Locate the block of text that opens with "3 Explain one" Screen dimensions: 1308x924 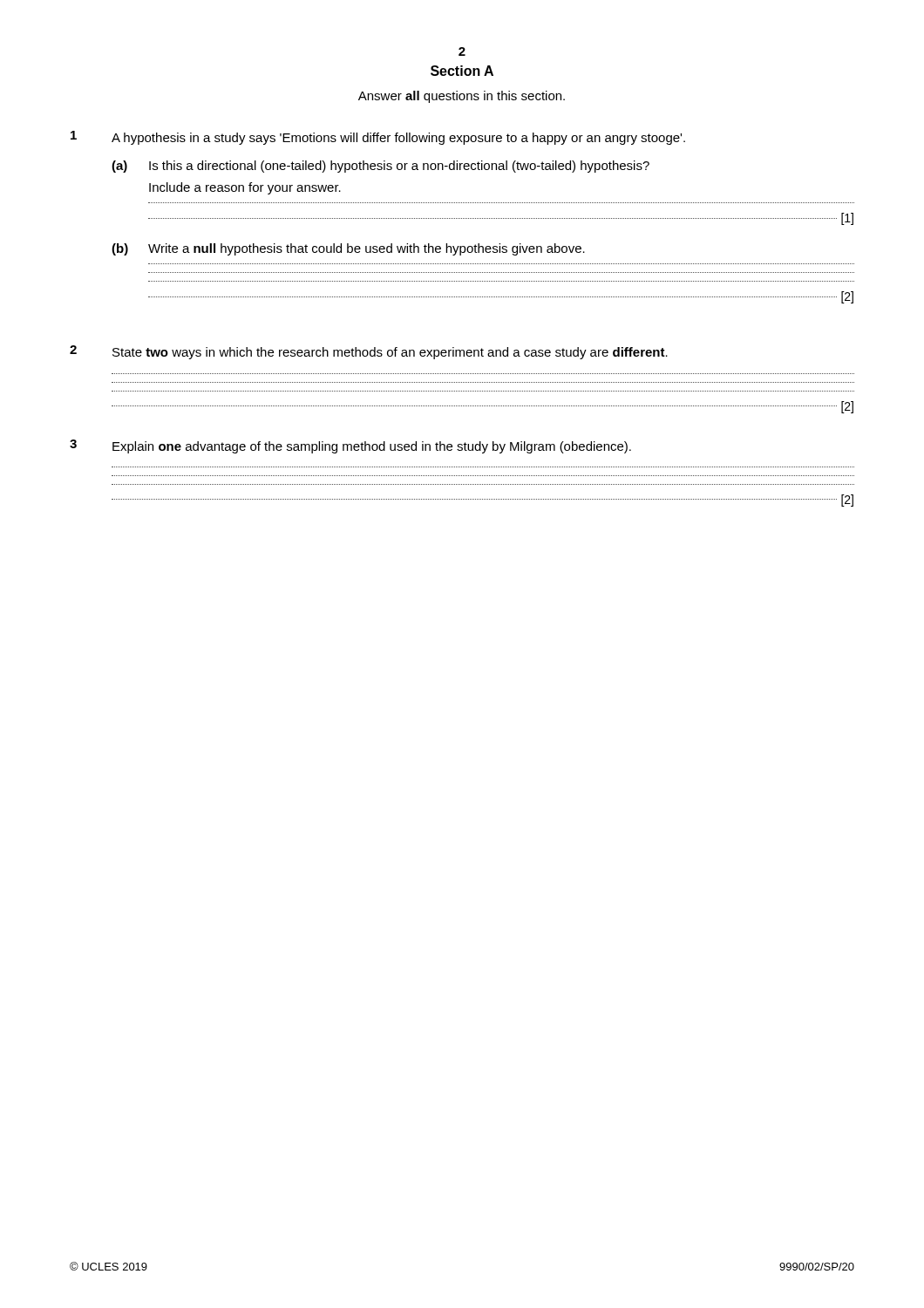[x=462, y=471]
